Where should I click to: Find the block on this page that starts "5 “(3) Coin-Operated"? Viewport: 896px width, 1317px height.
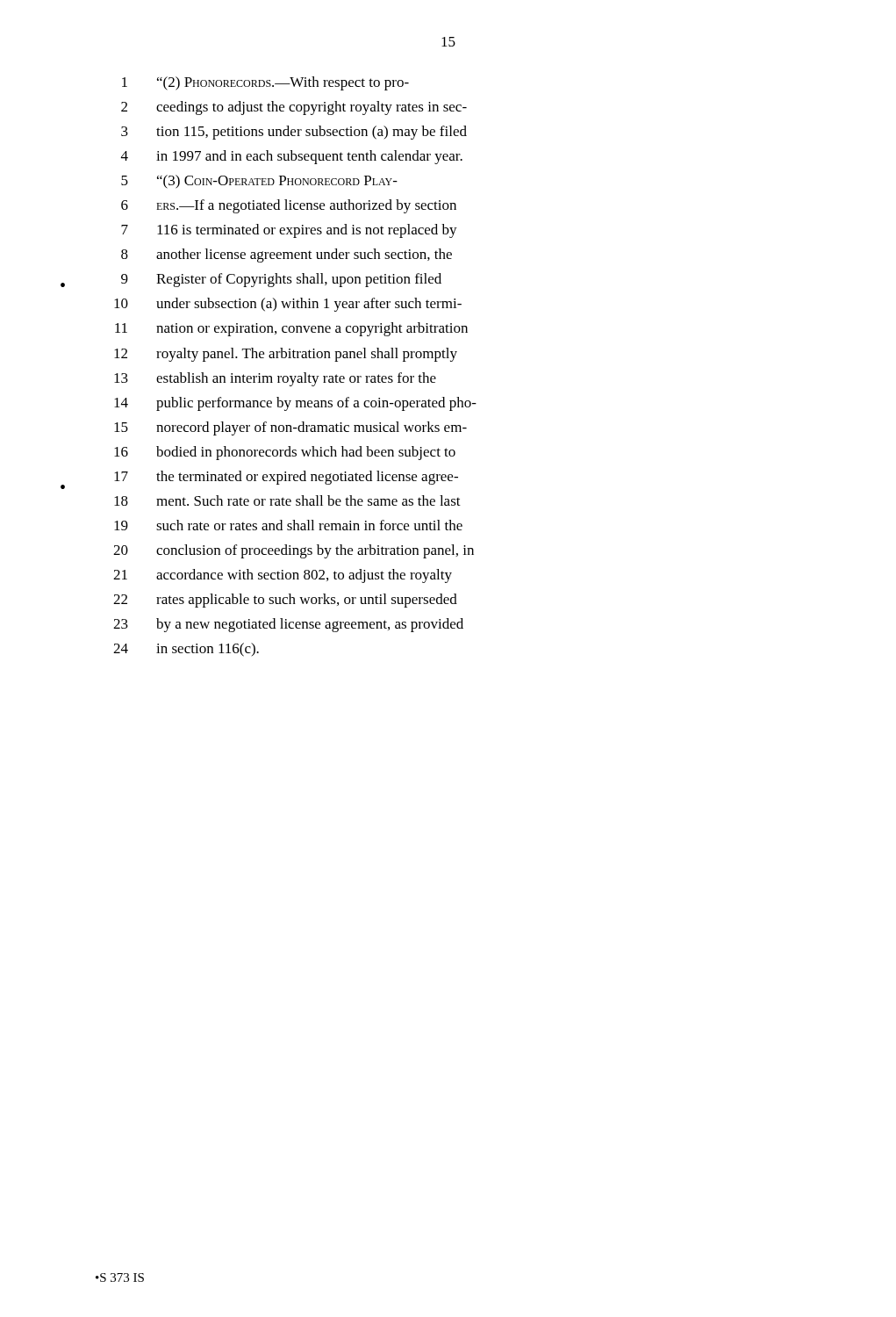click(259, 182)
